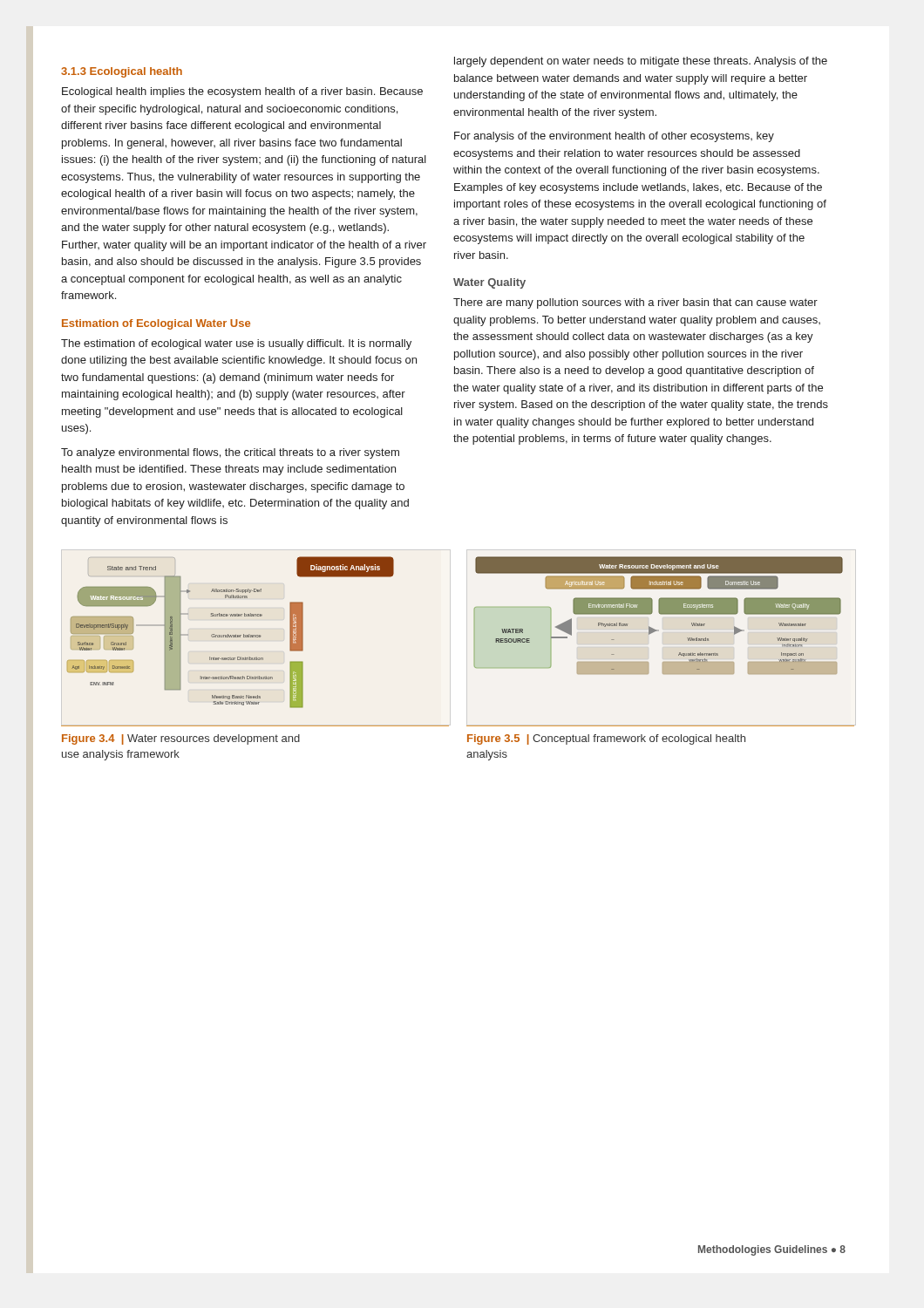The width and height of the screenshot is (924, 1308).
Task: Point to the region starting "Figure 3.5 | Conceptual"
Action: click(x=606, y=746)
